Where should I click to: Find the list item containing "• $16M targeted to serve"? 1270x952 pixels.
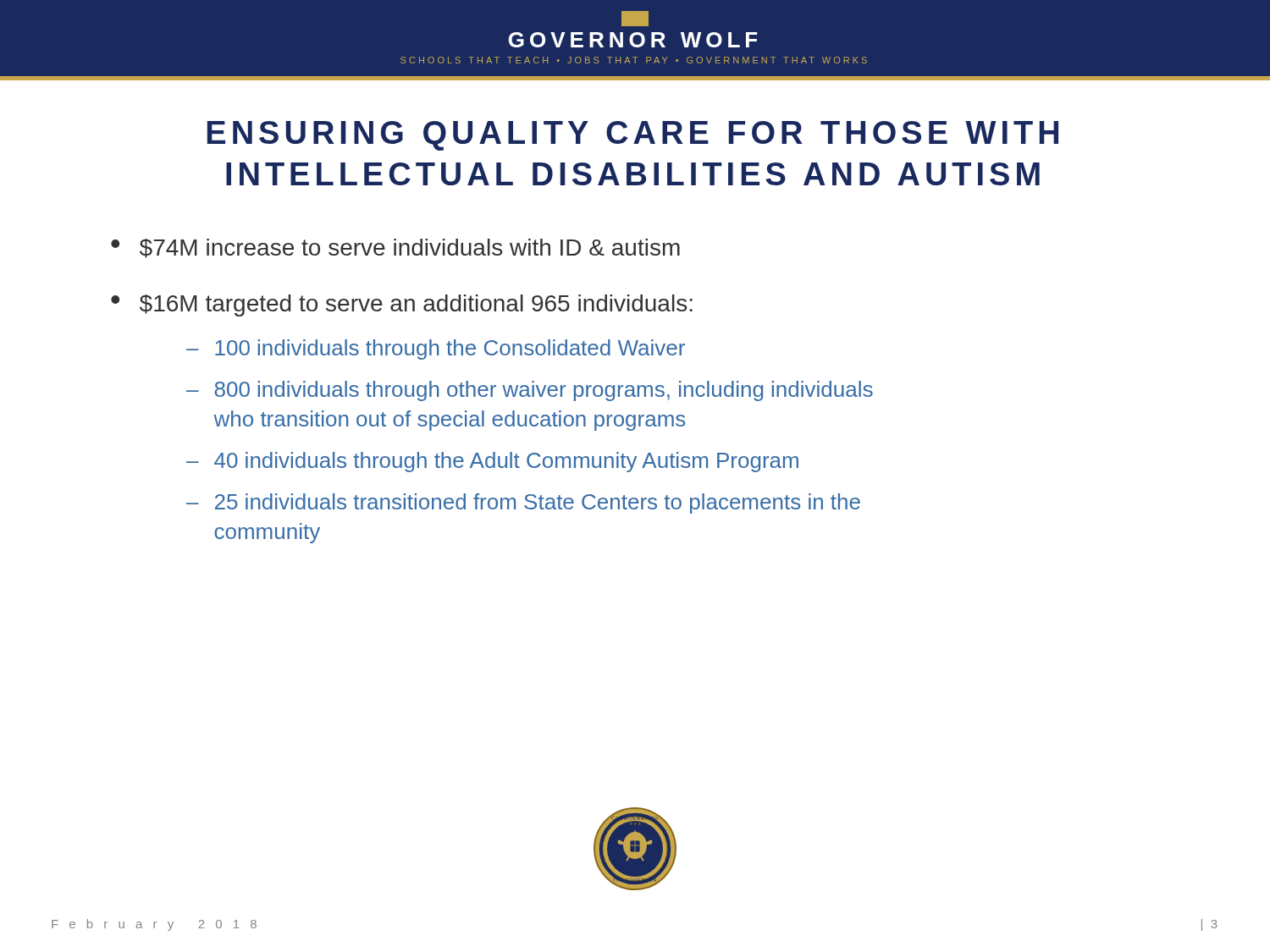(x=402, y=304)
